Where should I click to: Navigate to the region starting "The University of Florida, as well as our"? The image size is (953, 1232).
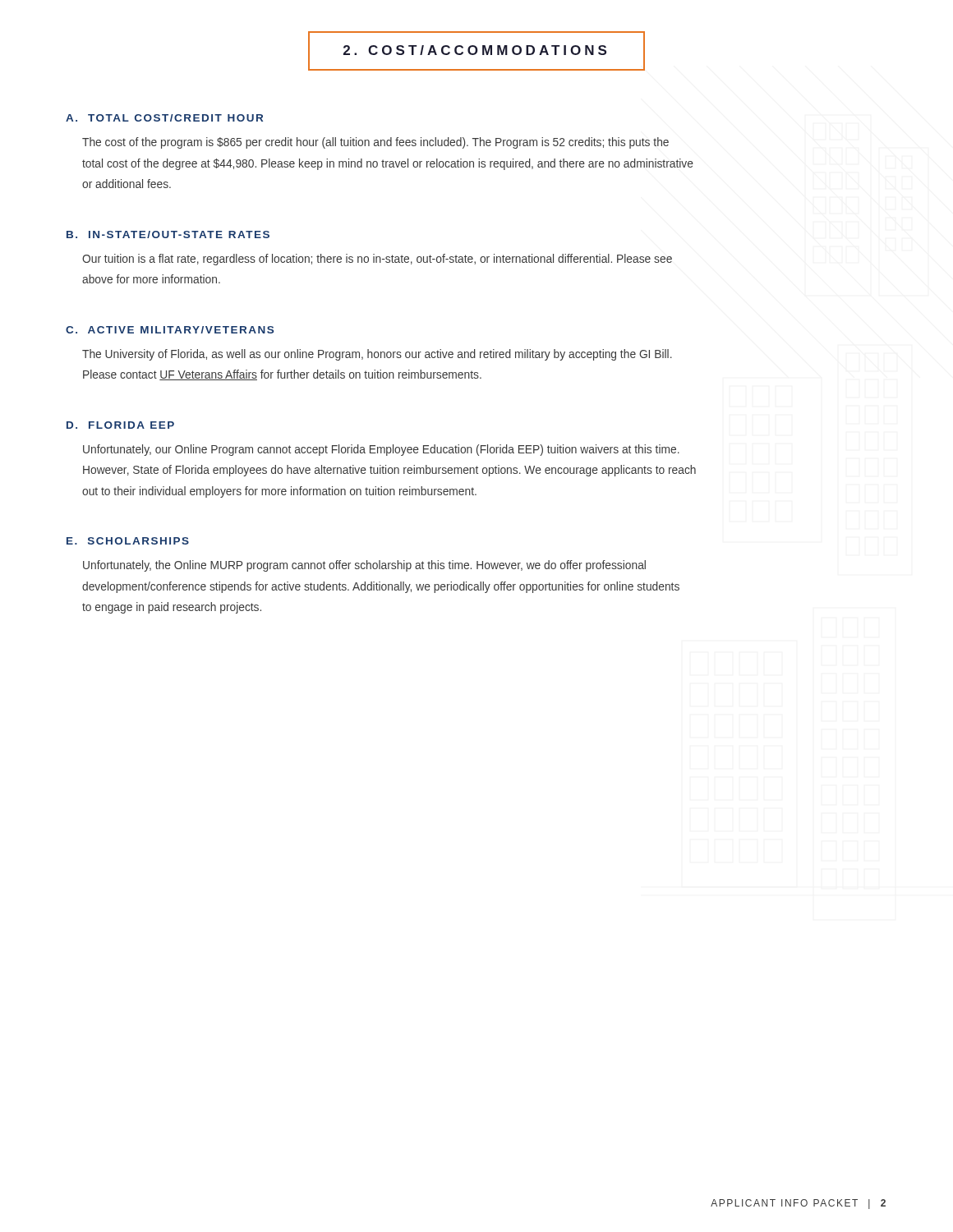click(377, 365)
